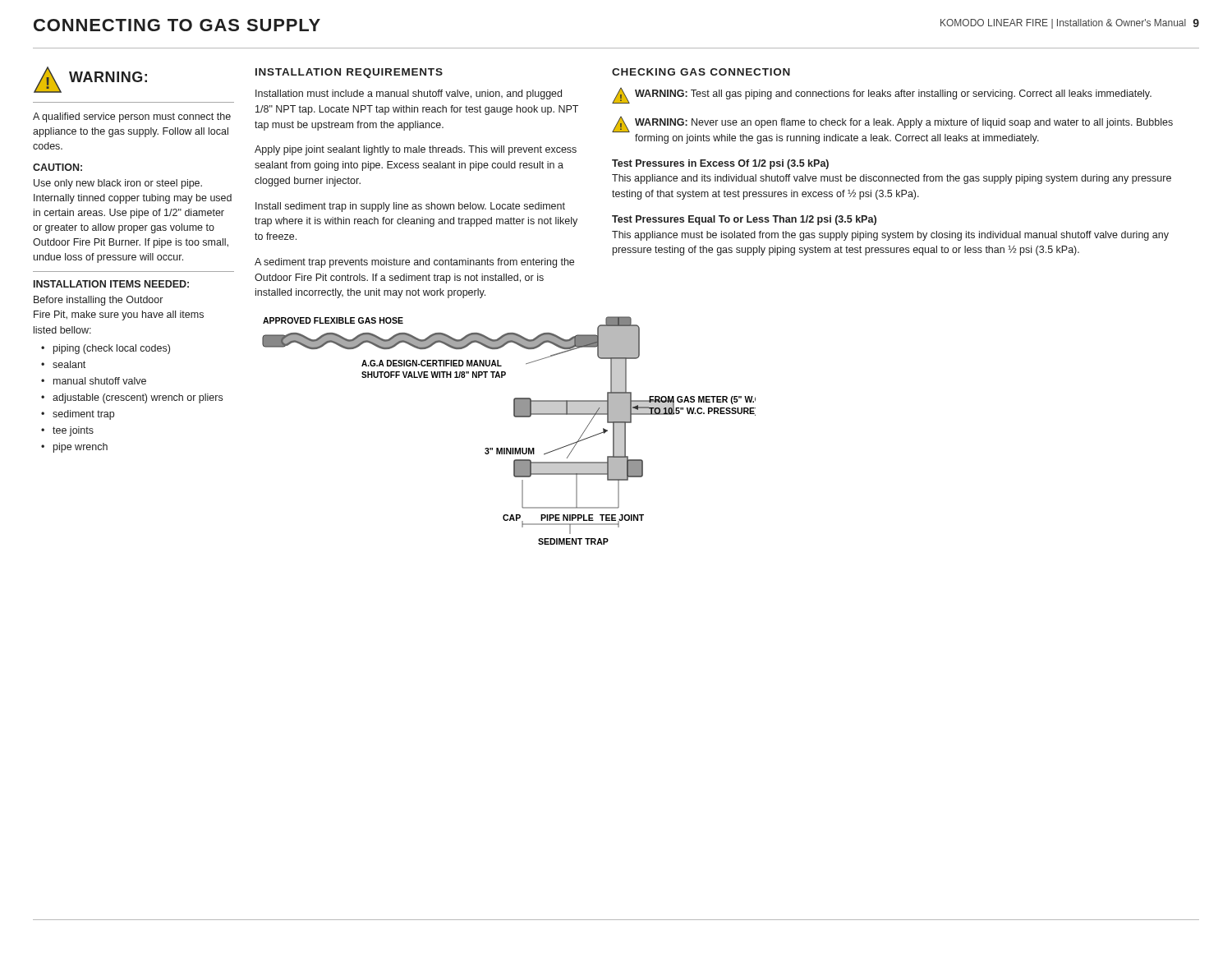Point to the region starting "! WARNING: Test all gas piping"

click(x=903, y=96)
